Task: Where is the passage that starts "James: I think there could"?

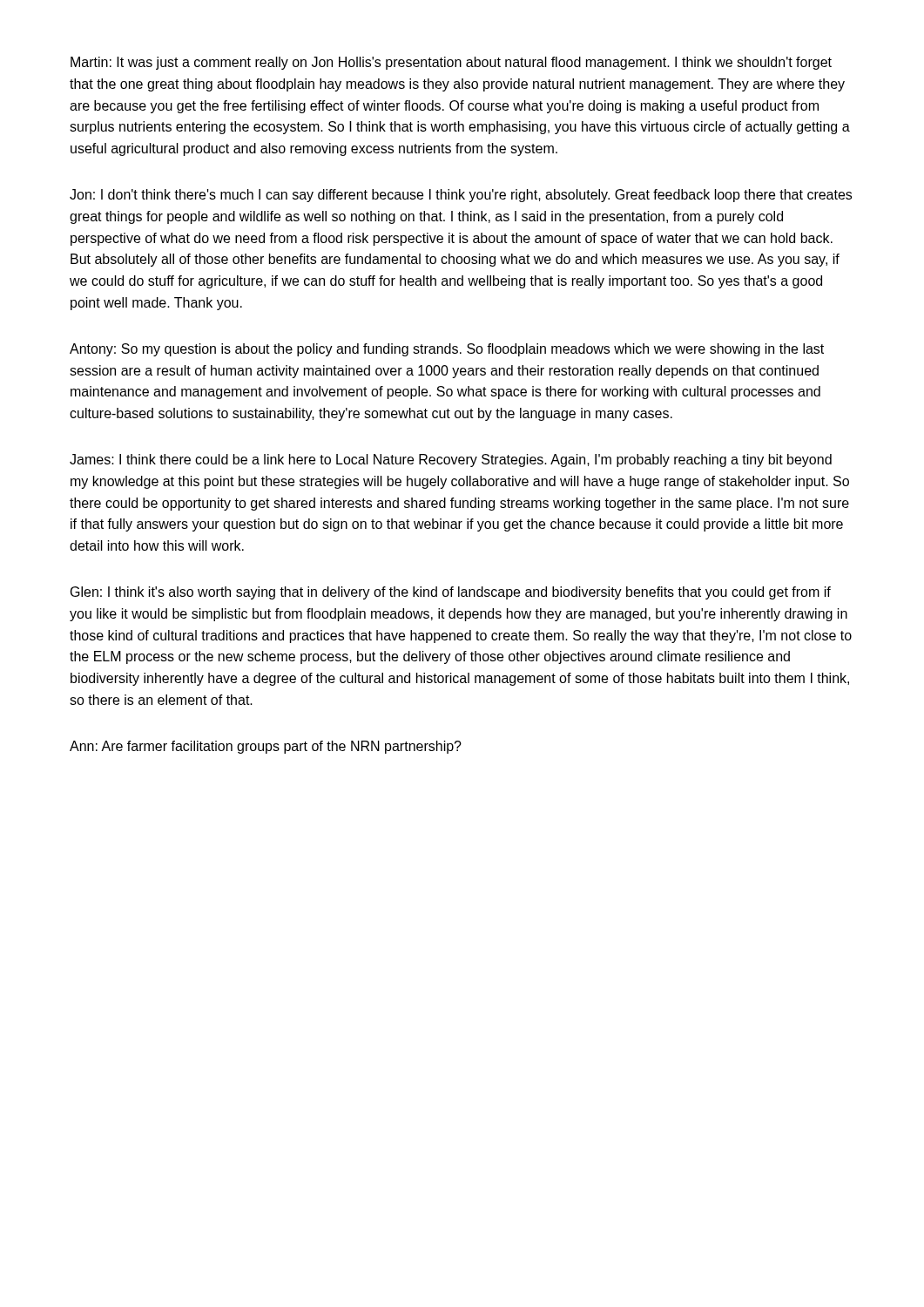Action: (460, 503)
